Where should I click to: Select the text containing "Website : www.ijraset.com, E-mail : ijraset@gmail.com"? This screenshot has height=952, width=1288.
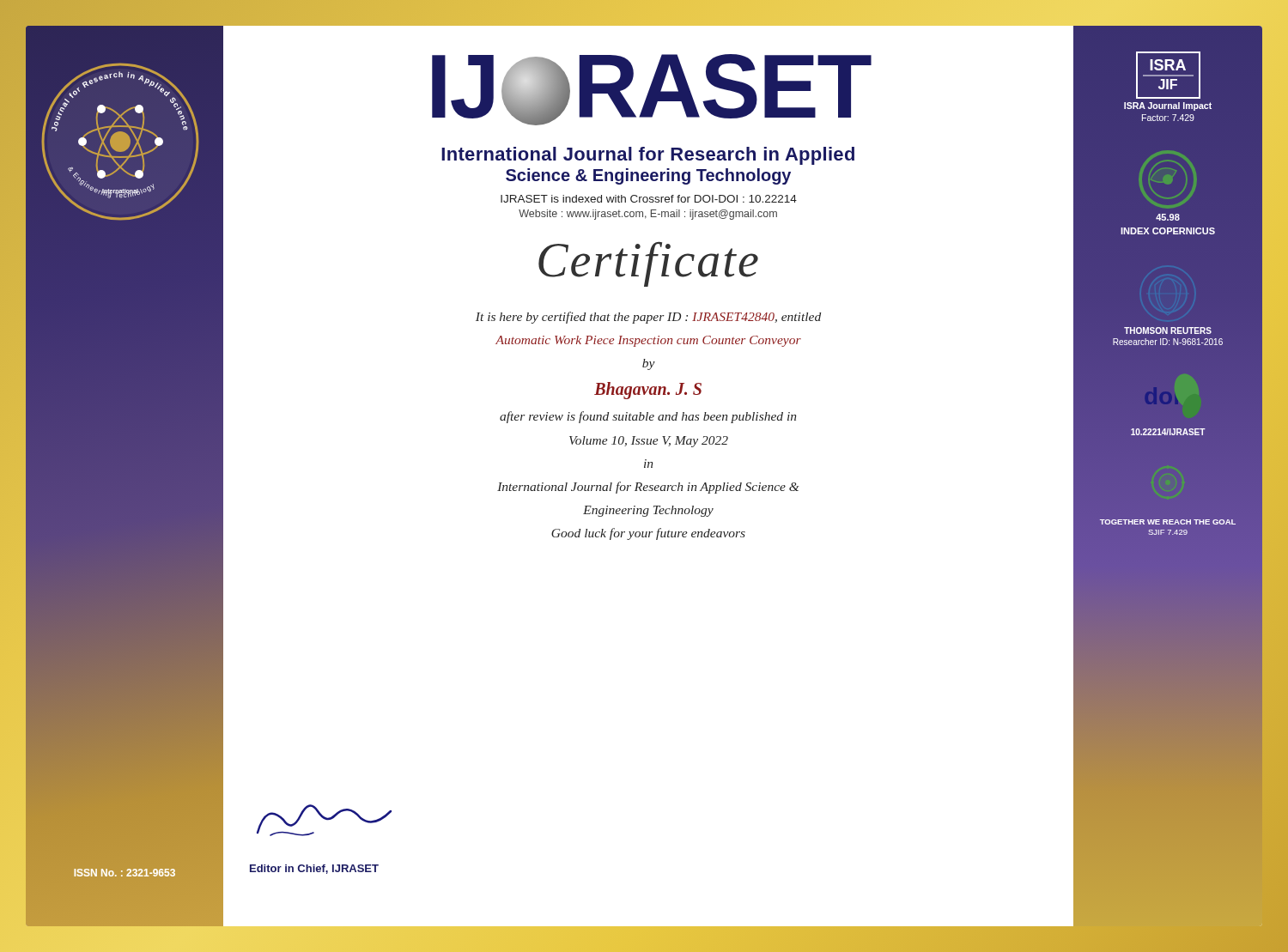(648, 214)
